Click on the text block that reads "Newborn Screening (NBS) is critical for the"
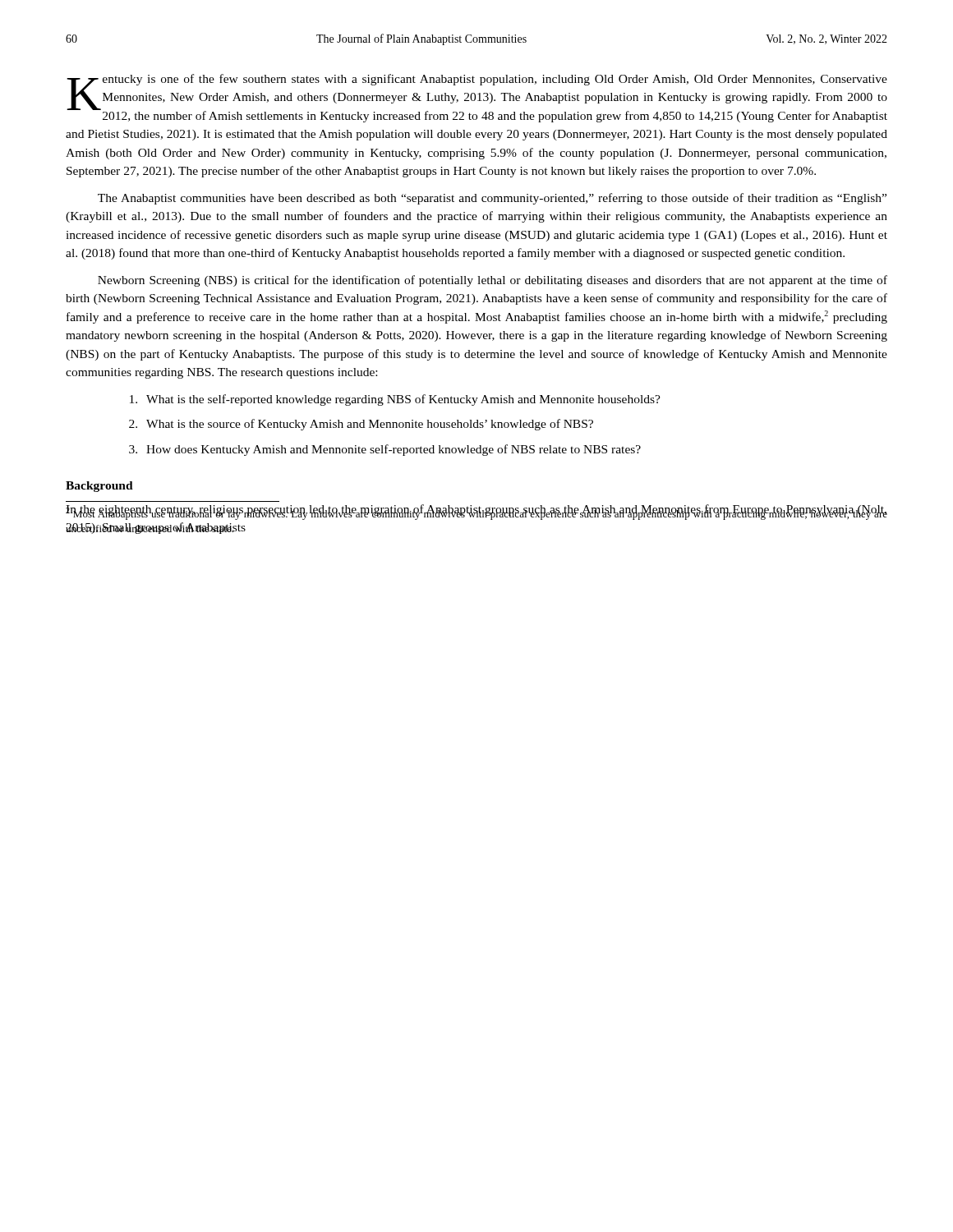The image size is (953, 1232). (x=476, y=326)
